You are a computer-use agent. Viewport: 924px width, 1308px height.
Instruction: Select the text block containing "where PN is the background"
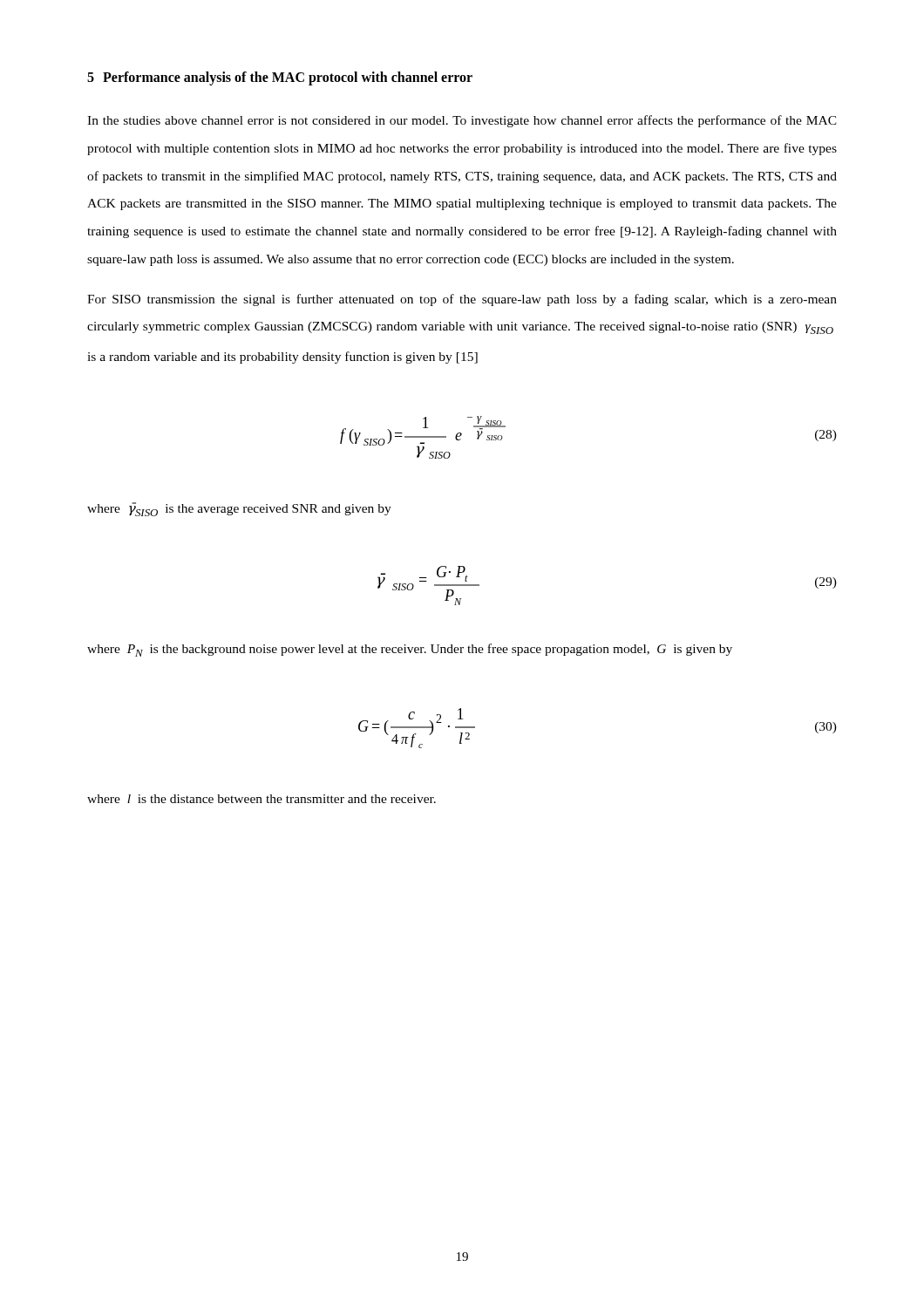pos(410,650)
